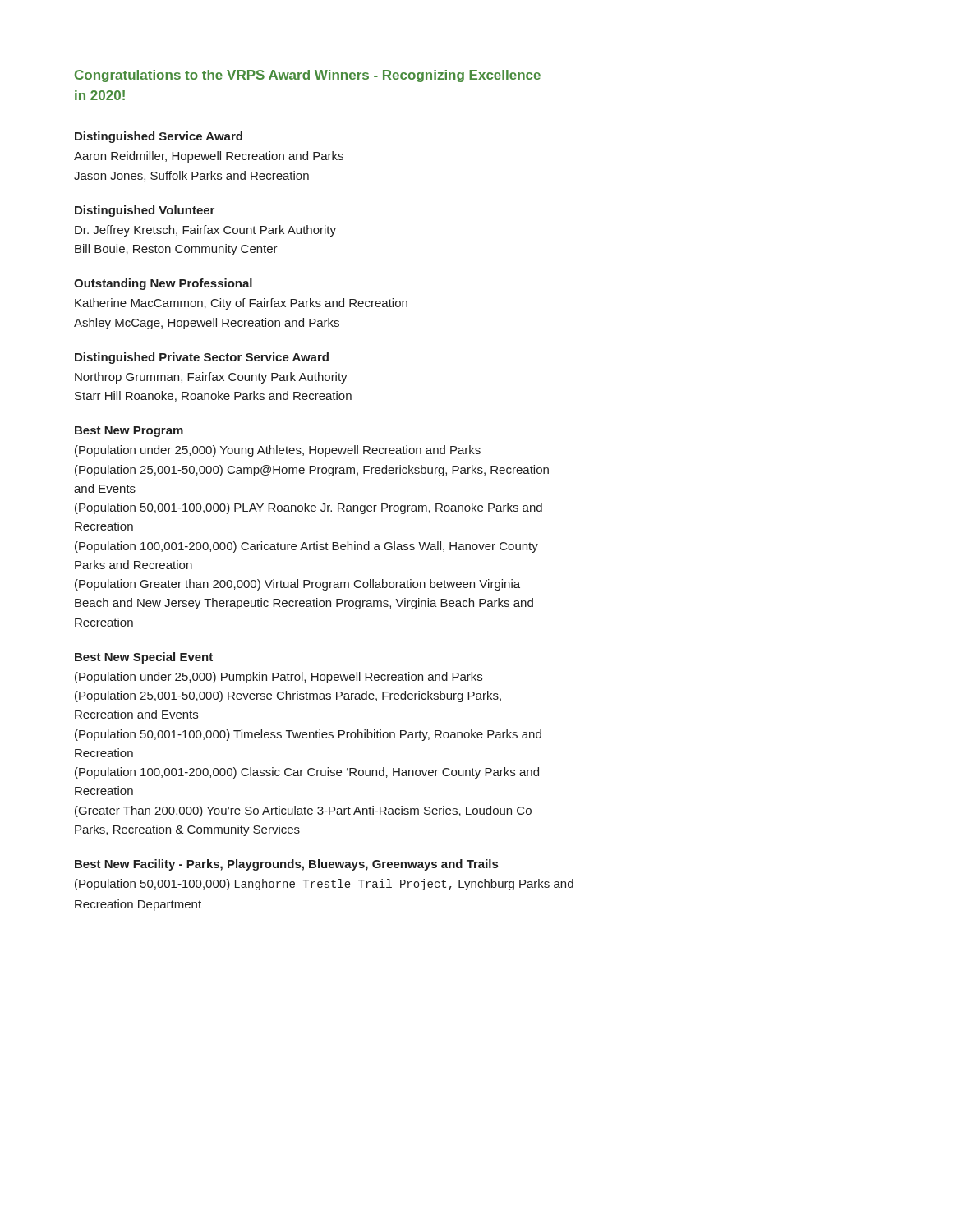Locate the text block starting "(Population under 25,000) Young Athletes, Hopewell"
953x1232 pixels.
(312, 536)
